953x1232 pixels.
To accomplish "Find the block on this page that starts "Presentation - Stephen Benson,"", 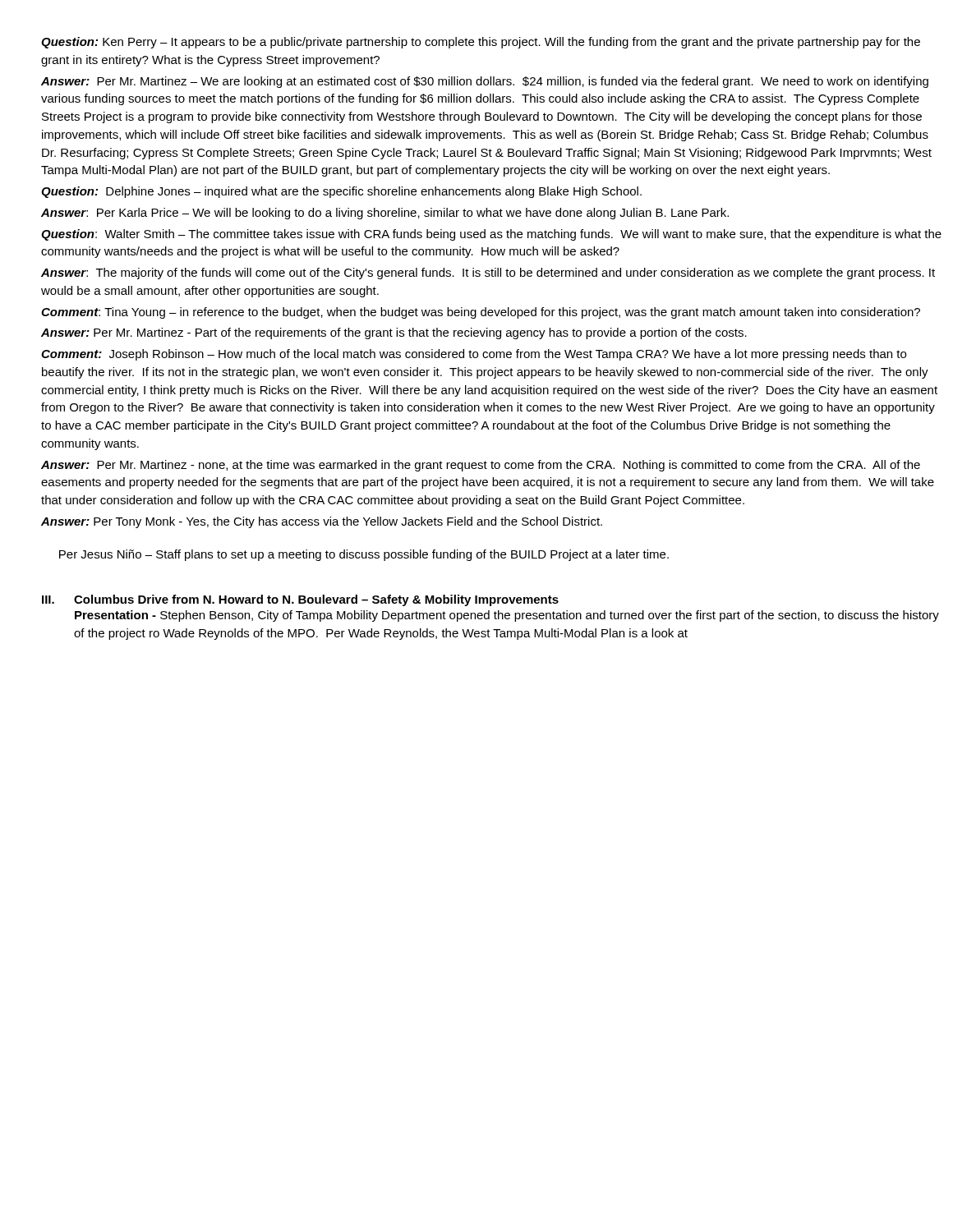I will pos(509,624).
